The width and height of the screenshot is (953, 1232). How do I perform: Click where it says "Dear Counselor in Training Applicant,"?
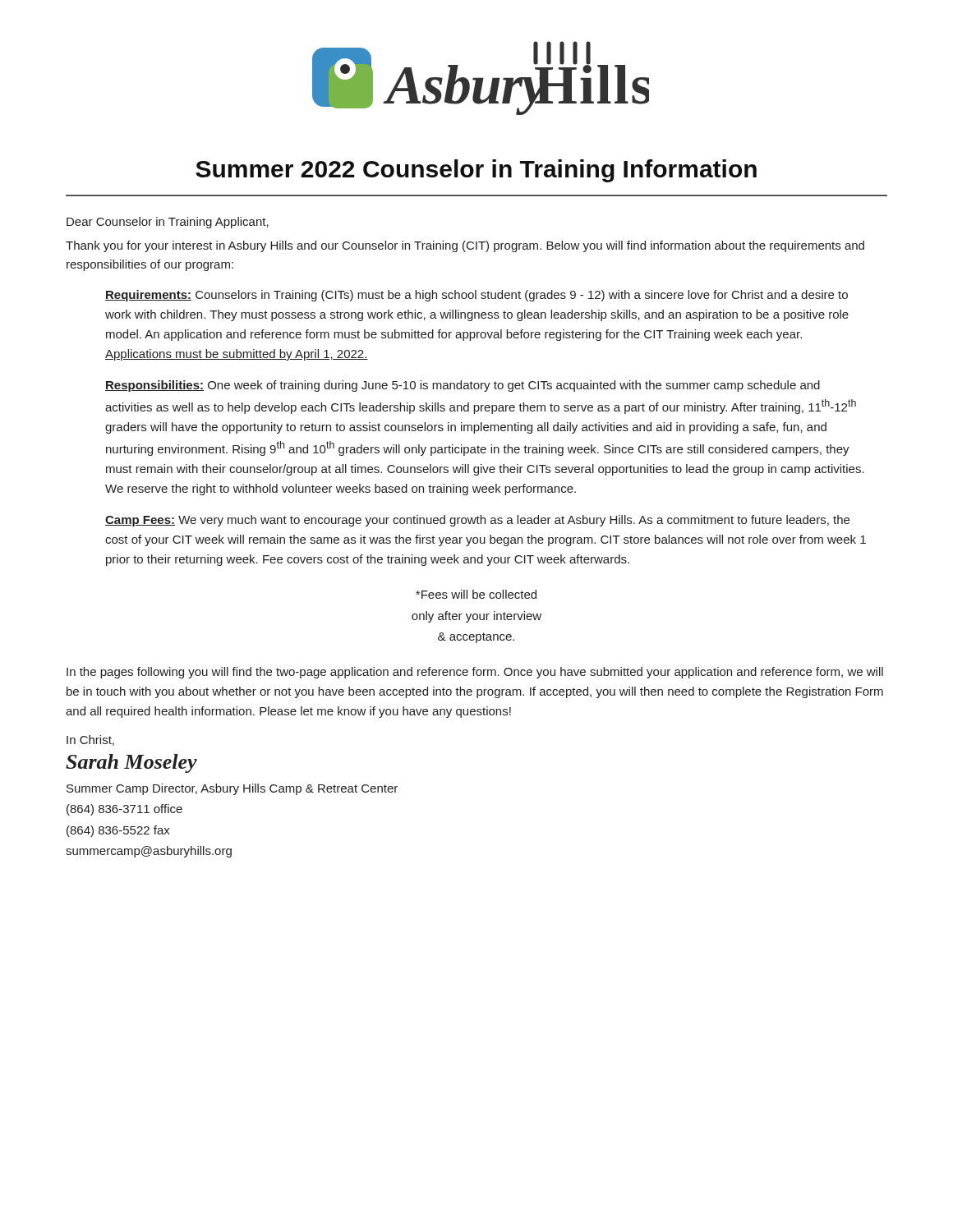(x=167, y=221)
